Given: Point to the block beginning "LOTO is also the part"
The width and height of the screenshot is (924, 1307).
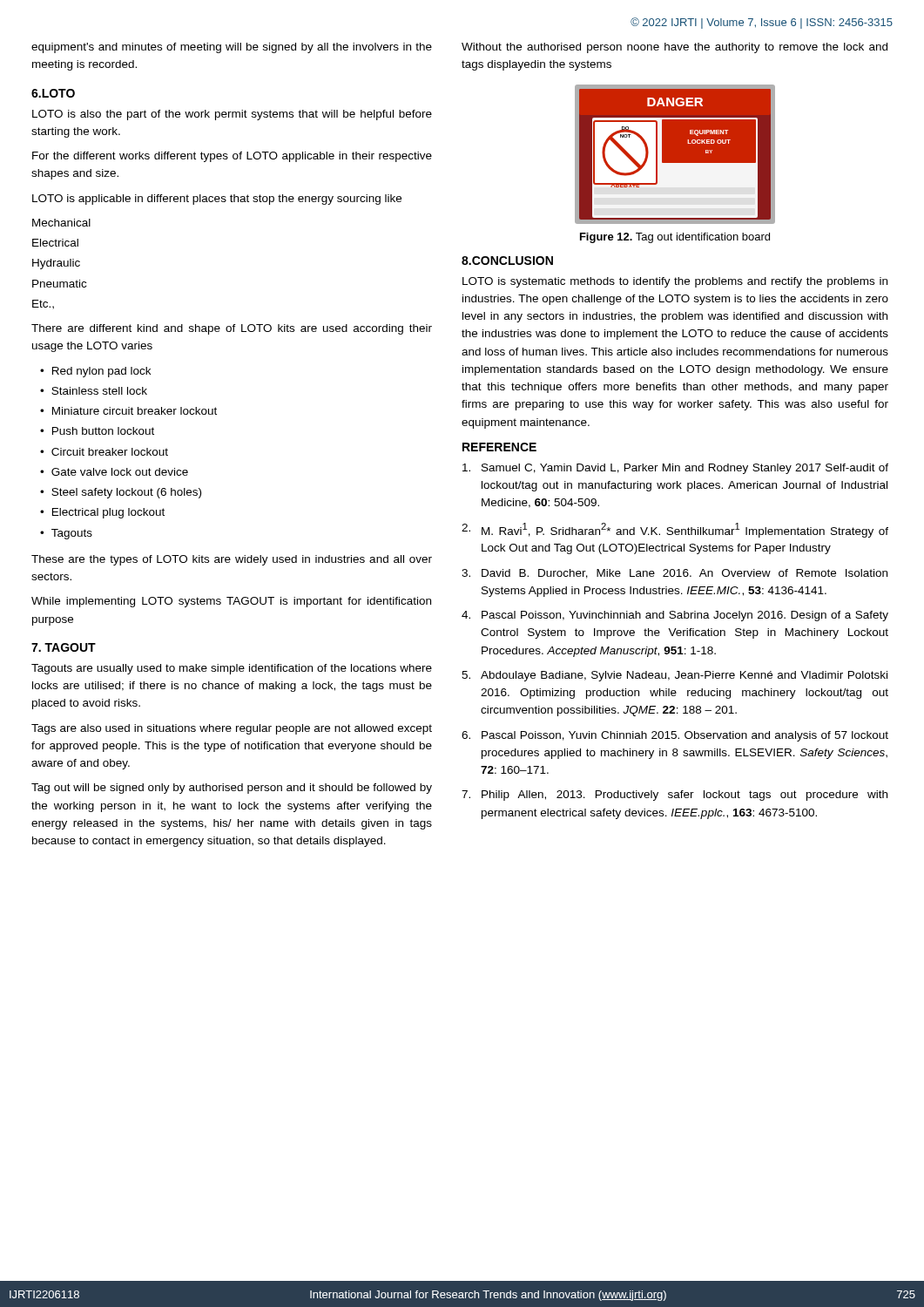Looking at the screenshot, I should (232, 122).
